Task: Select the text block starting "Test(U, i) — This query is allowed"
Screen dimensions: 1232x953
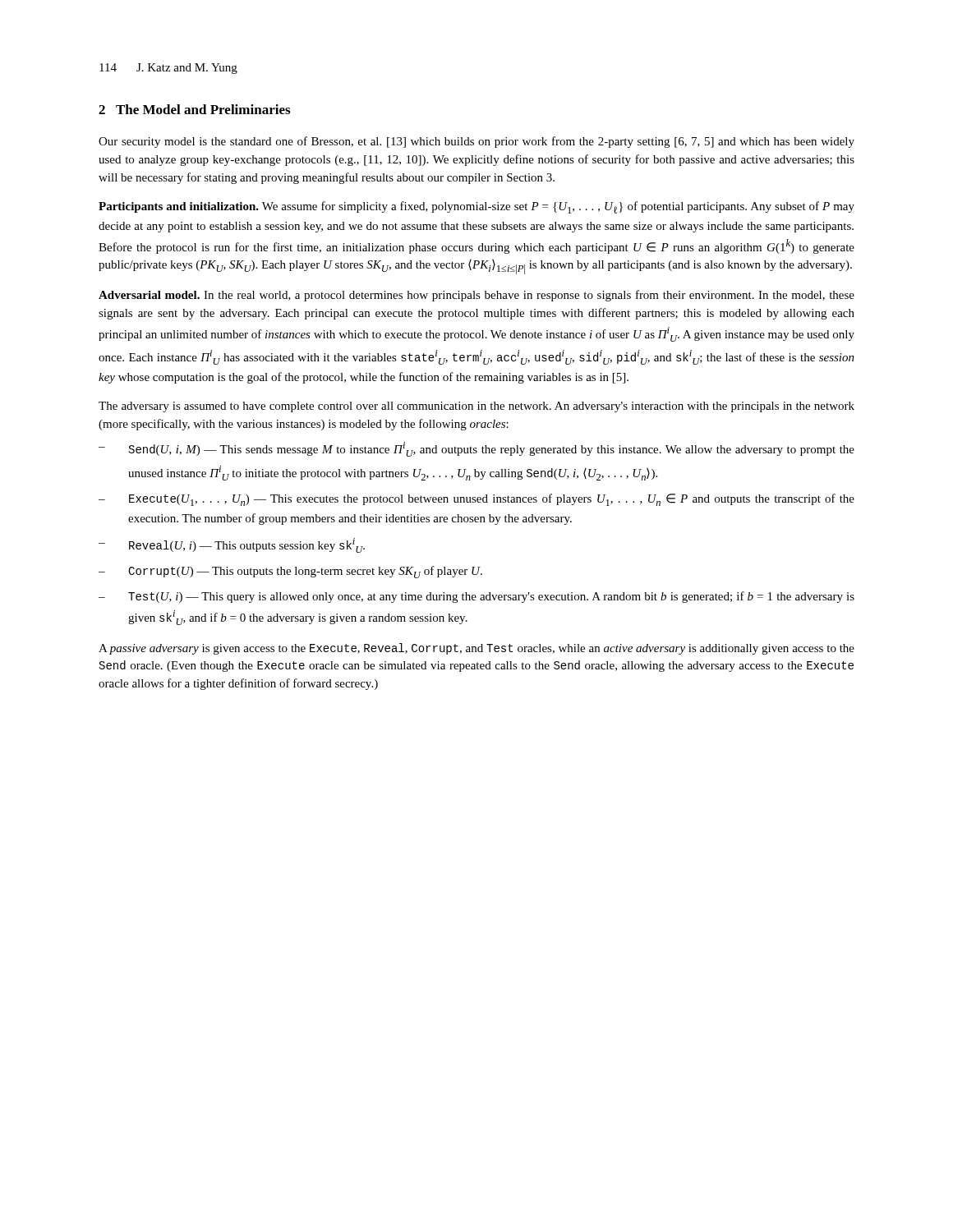Action: tap(491, 608)
